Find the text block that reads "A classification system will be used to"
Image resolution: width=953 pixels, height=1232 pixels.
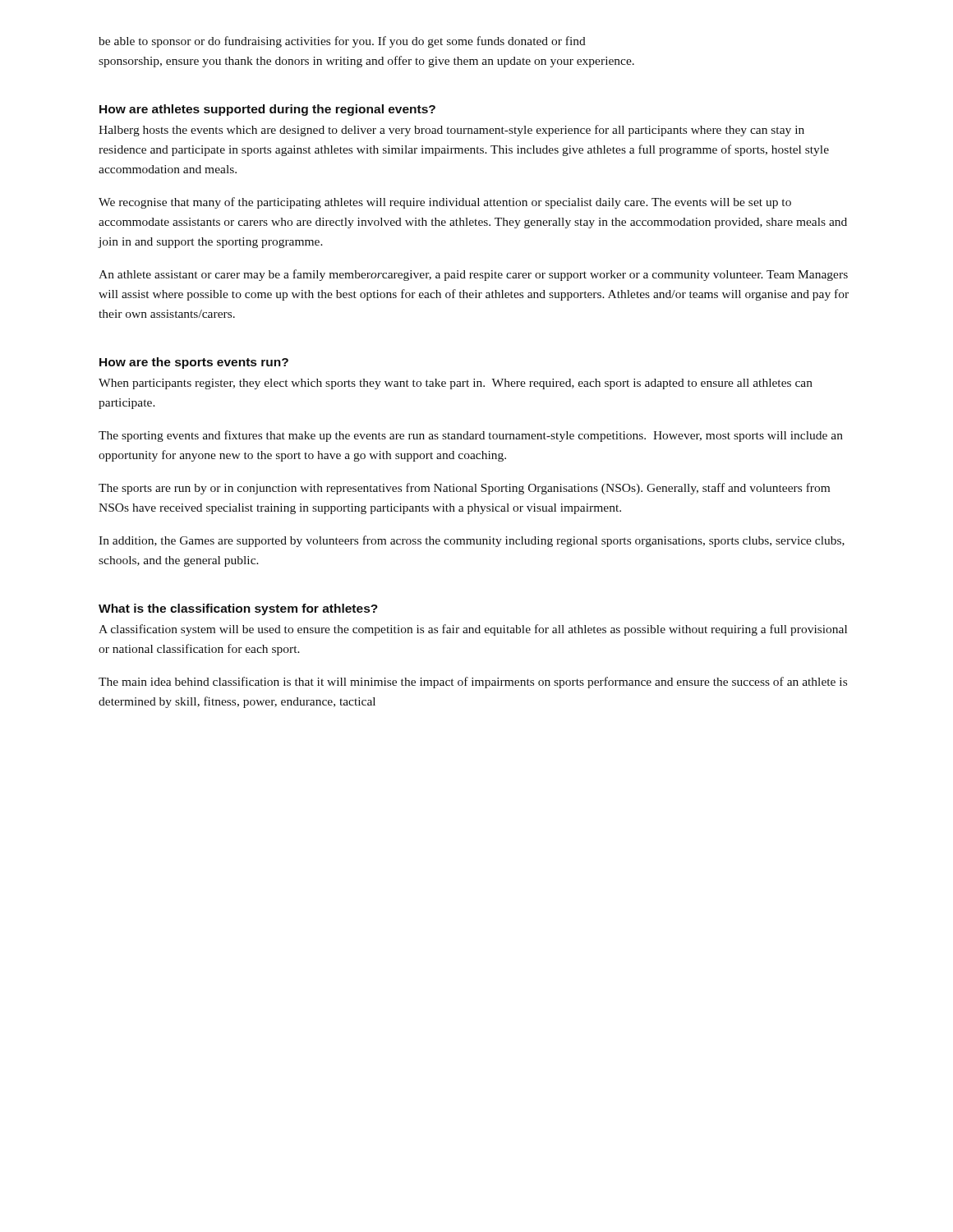473,639
